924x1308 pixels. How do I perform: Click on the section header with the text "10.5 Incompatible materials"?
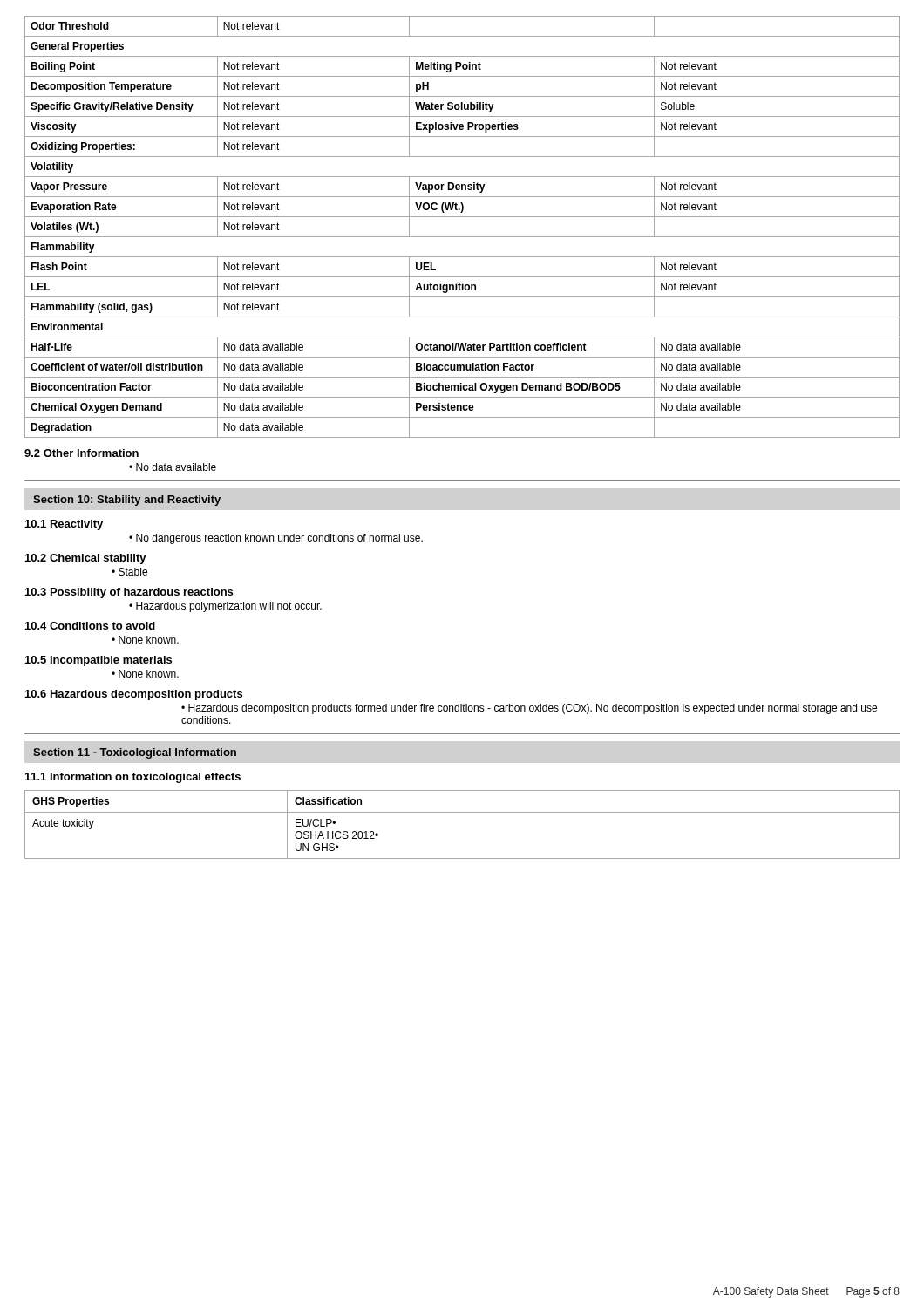98,660
